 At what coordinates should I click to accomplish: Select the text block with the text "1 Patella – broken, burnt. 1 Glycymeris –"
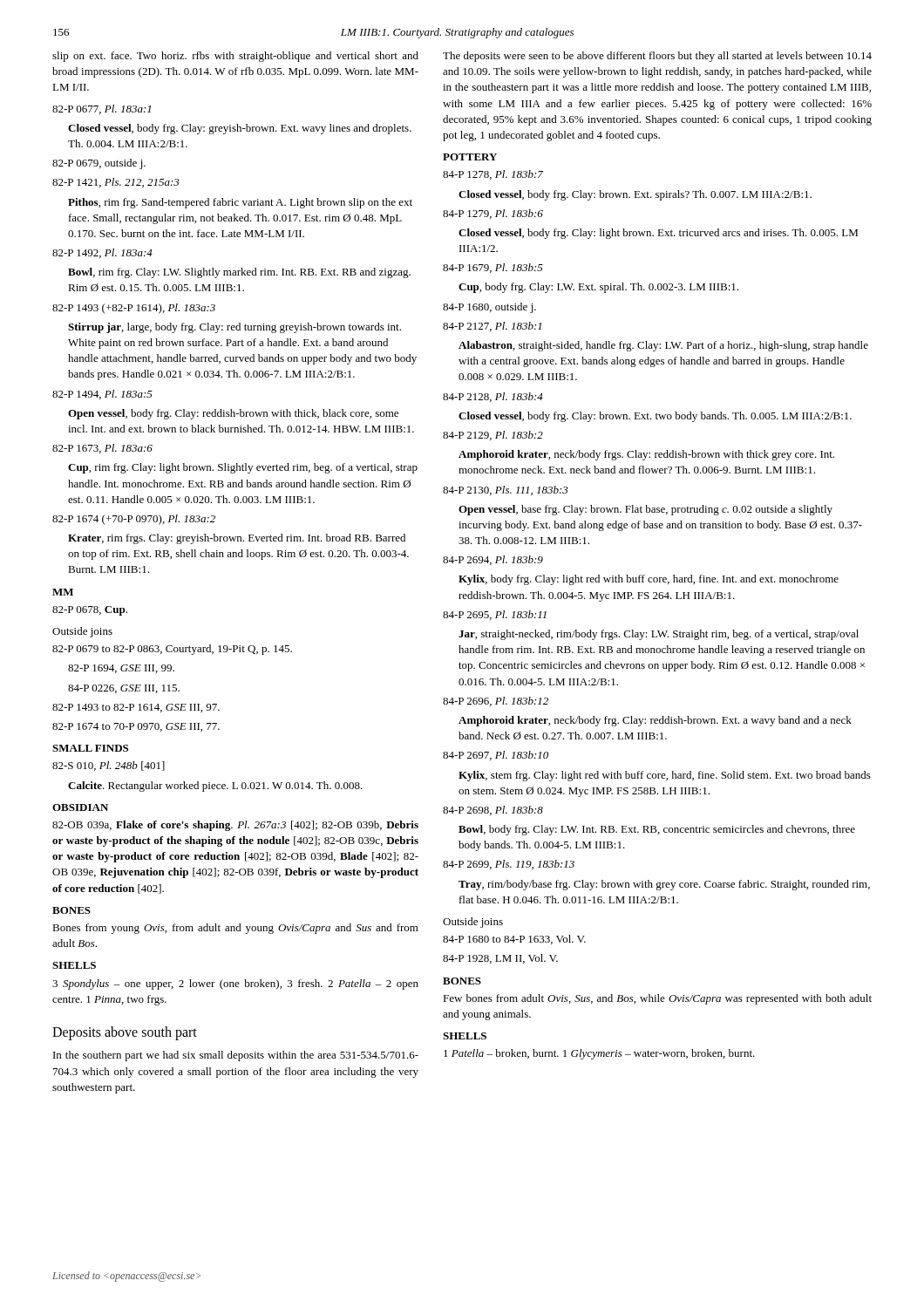[x=657, y=1054]
